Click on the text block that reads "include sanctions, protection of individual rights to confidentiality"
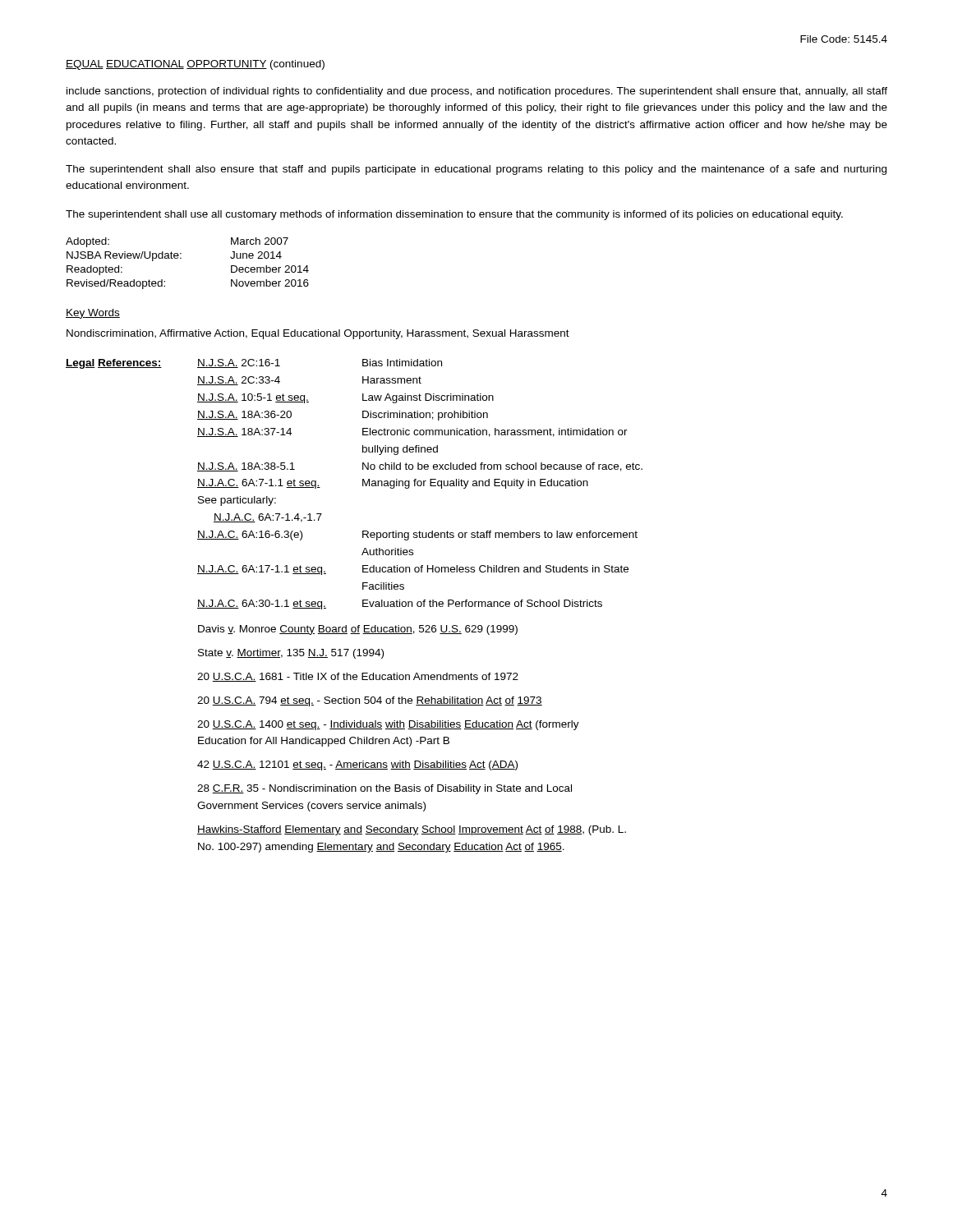953x1232 pixels. point(476,116)
